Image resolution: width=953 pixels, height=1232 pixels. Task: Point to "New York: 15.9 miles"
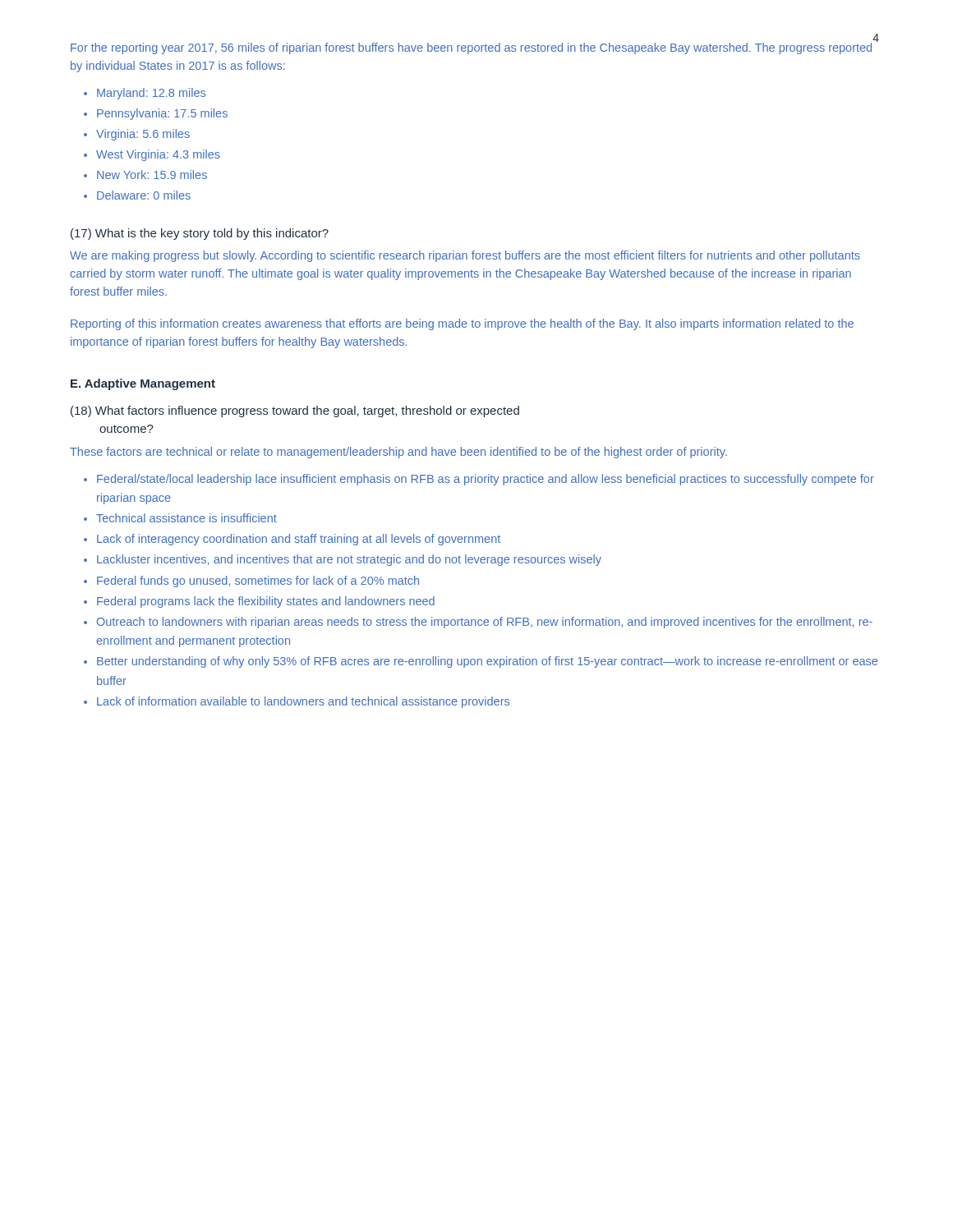(x=152, y=175)
